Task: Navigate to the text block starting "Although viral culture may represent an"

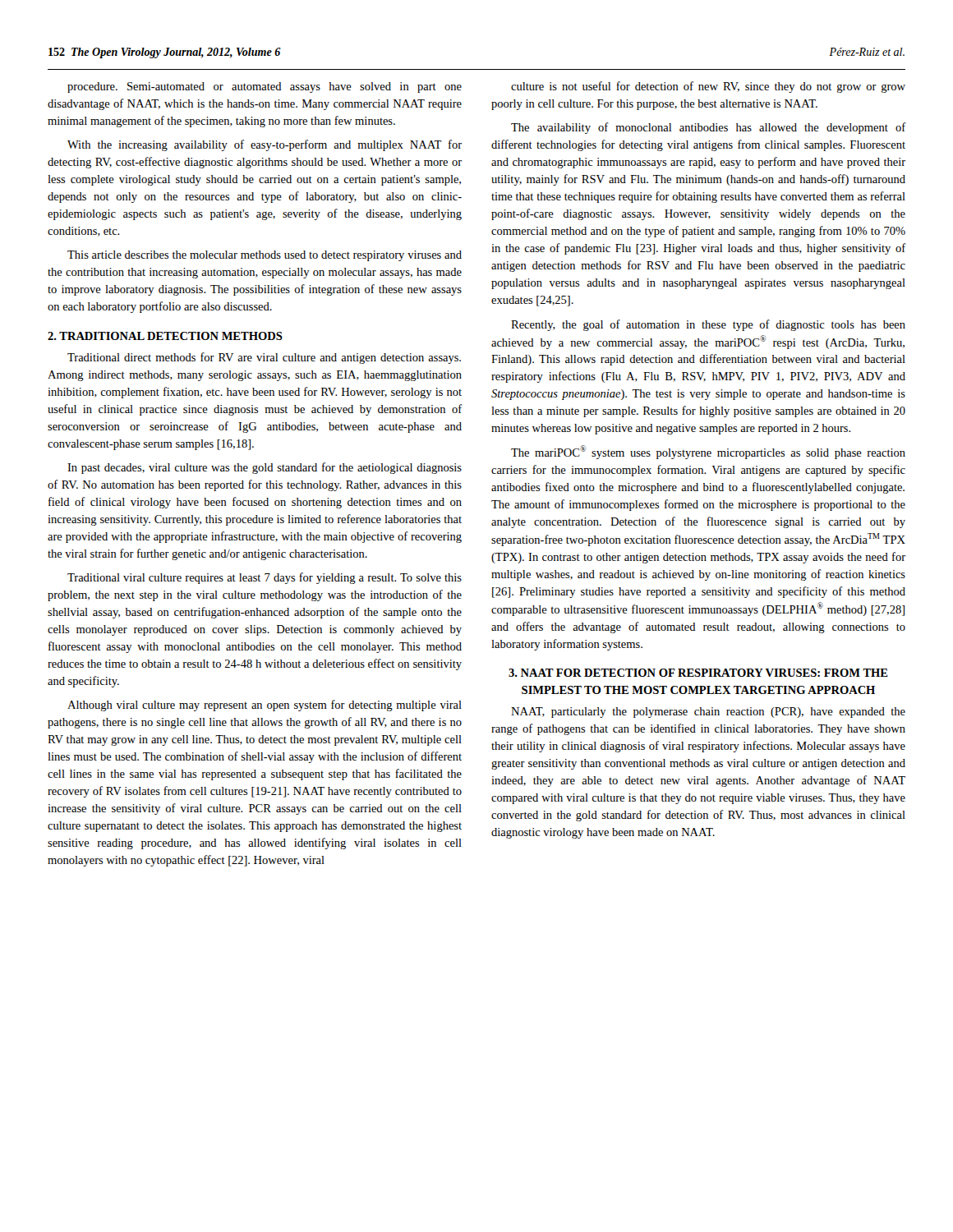Action: [x=255, y=782]
